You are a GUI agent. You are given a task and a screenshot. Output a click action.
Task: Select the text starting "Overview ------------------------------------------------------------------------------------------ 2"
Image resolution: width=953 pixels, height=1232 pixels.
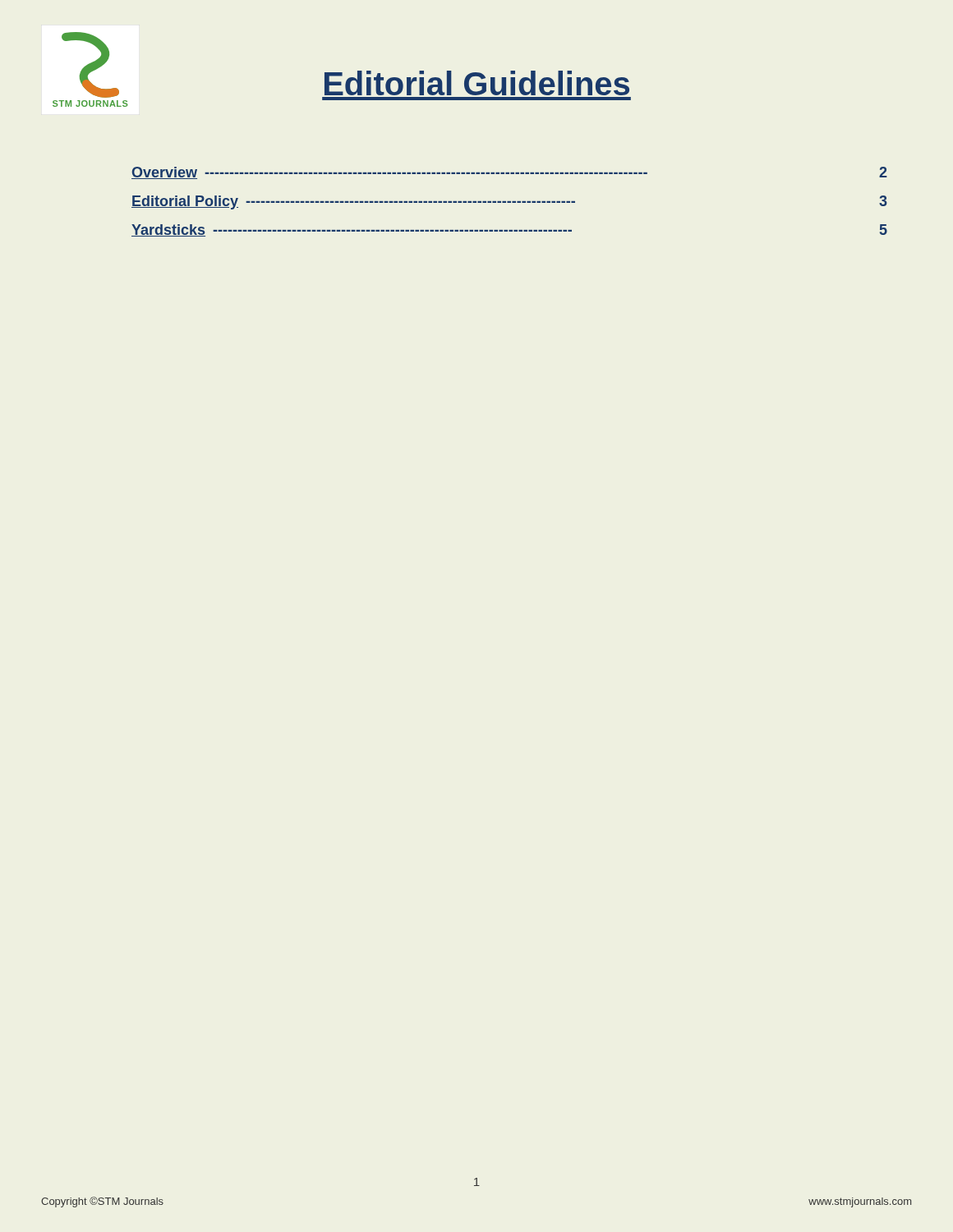point(509,173)
